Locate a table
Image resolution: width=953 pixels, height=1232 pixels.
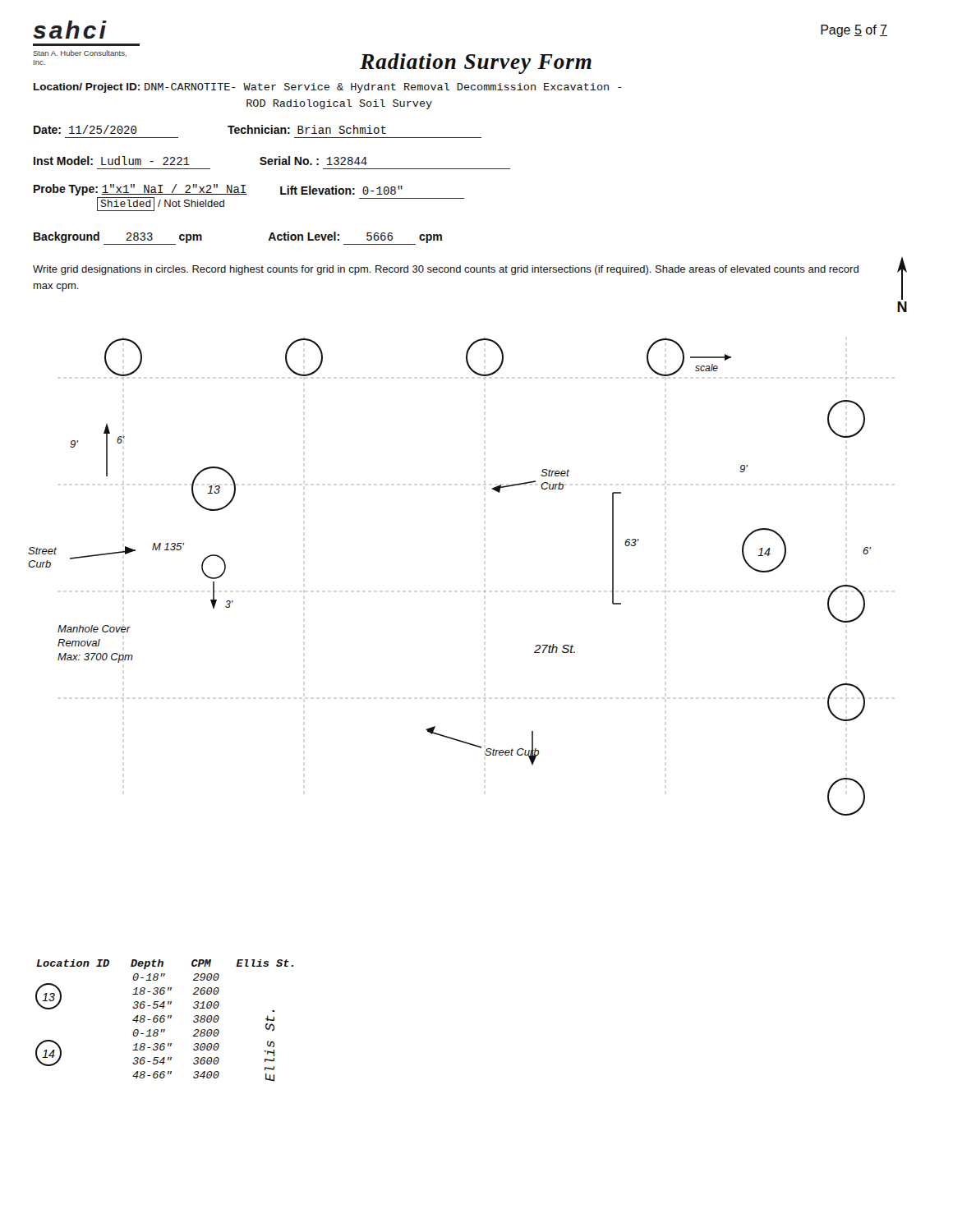tap(171, 1020)
